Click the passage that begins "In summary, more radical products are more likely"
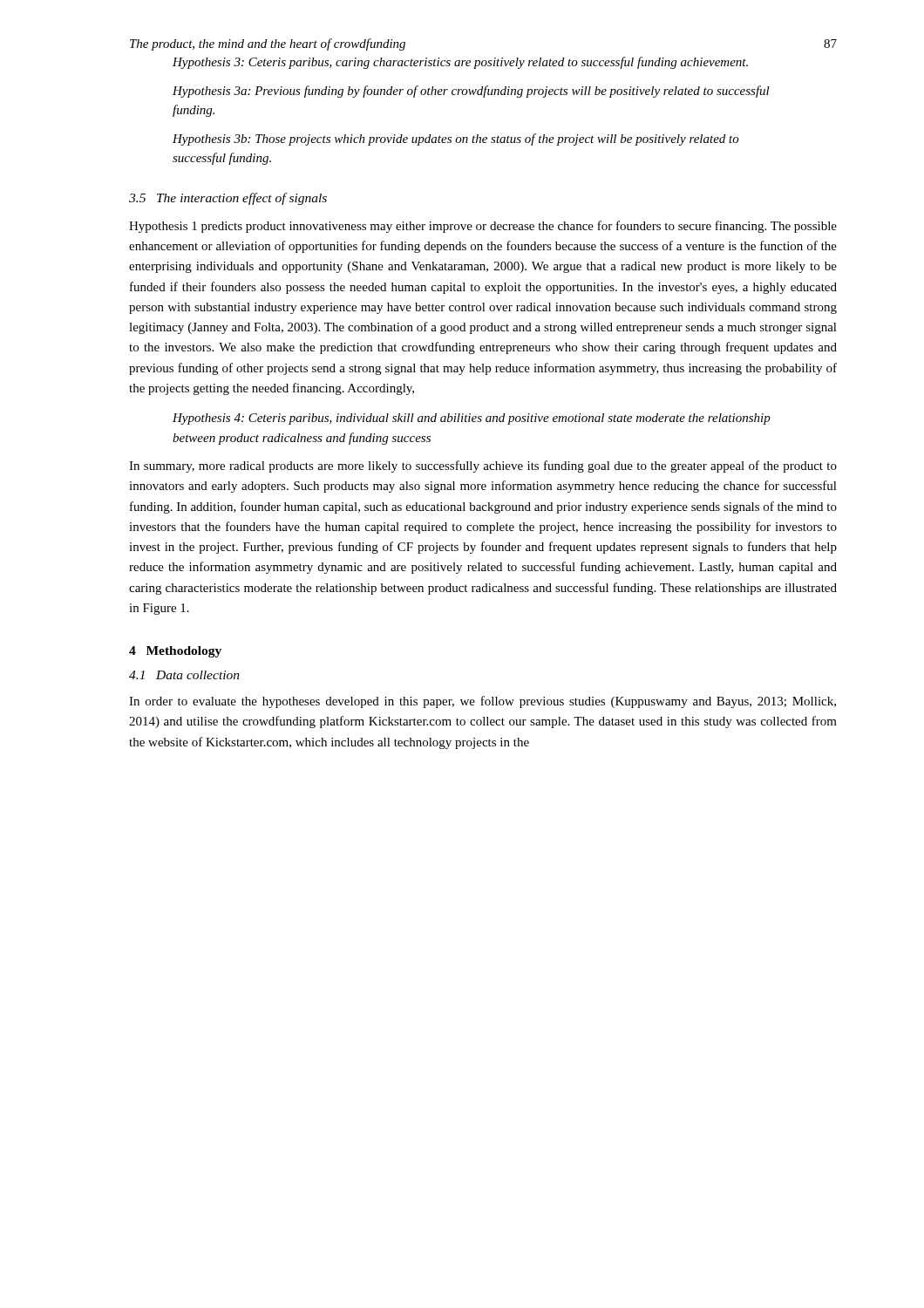Viewport: 924px width, 1308px height. 483,537
